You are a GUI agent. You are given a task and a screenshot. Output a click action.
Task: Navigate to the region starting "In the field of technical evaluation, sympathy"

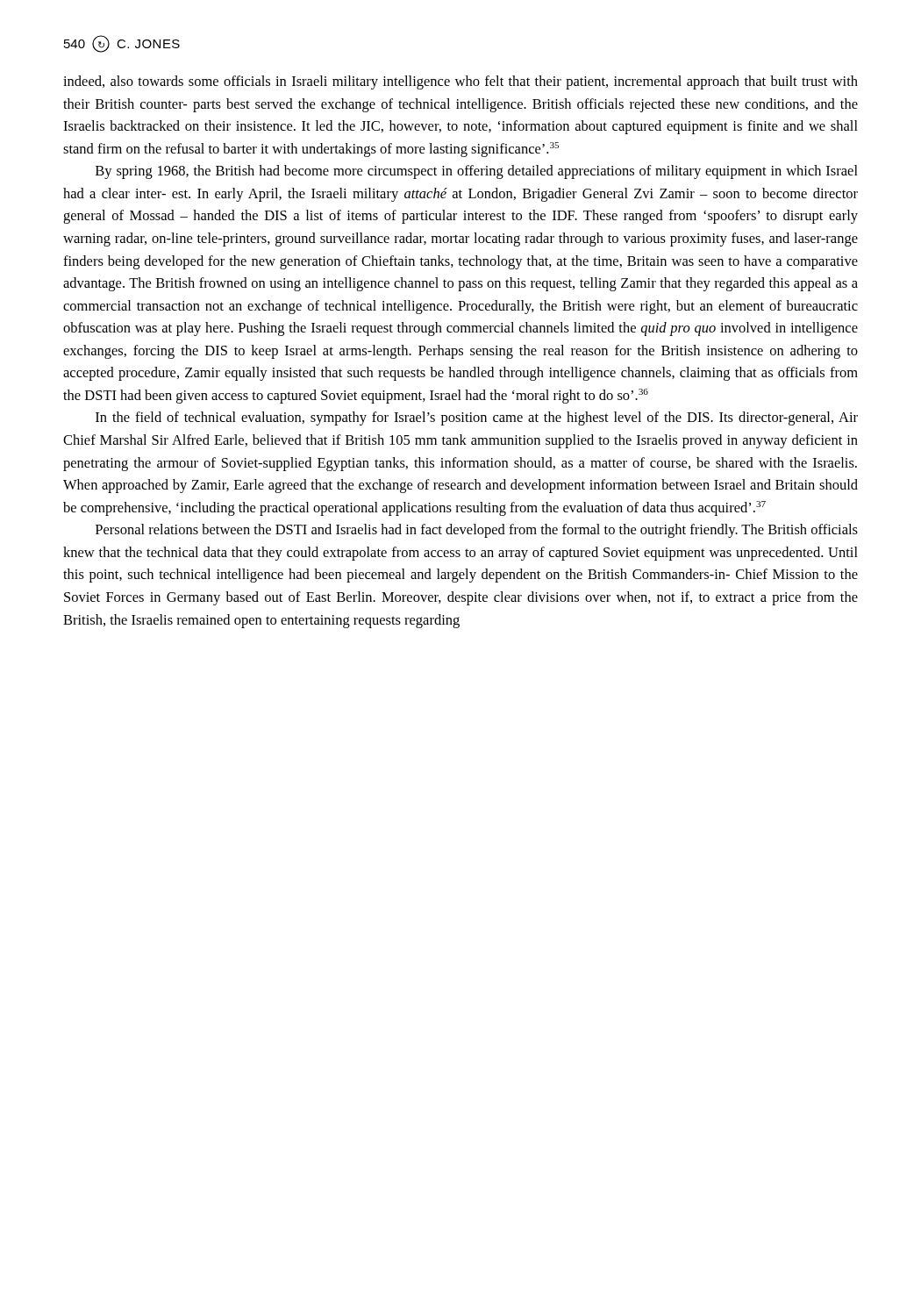[460, 463]
